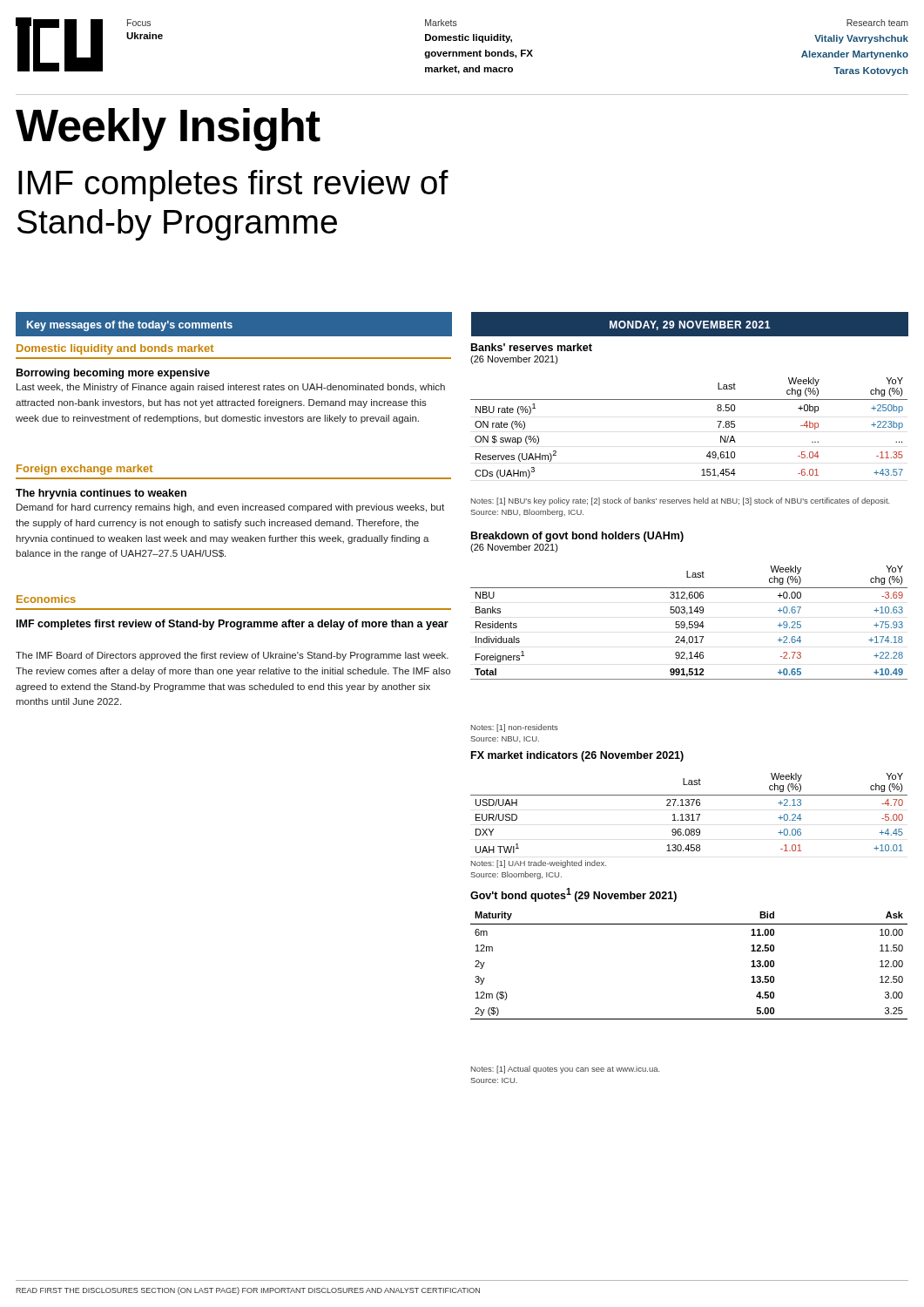924x1307 pixels.
Task: Click on the logo
Action: tap(68, 47)
